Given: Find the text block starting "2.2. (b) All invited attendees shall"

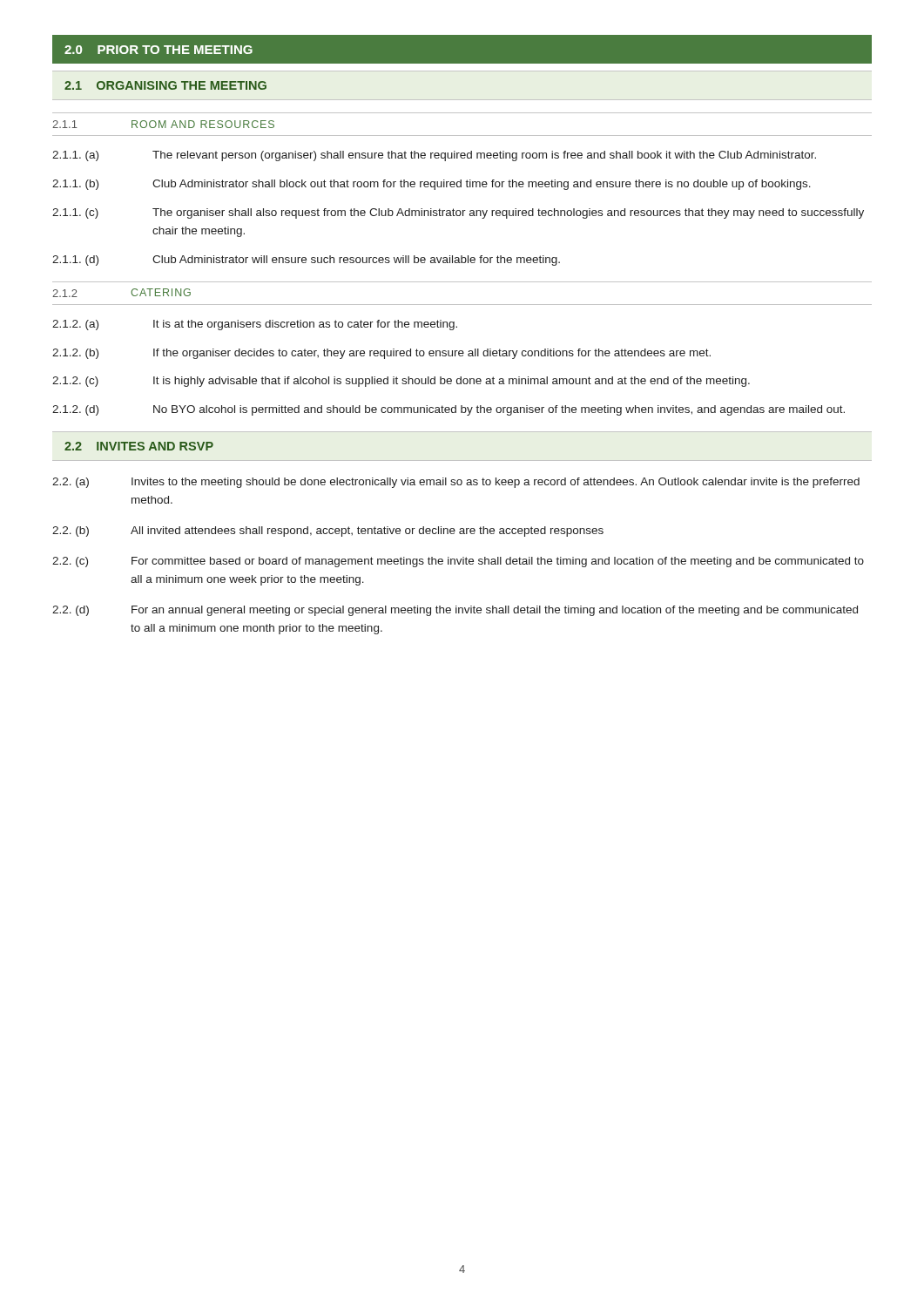Looking at the screenshot, I should coord(328,531).
